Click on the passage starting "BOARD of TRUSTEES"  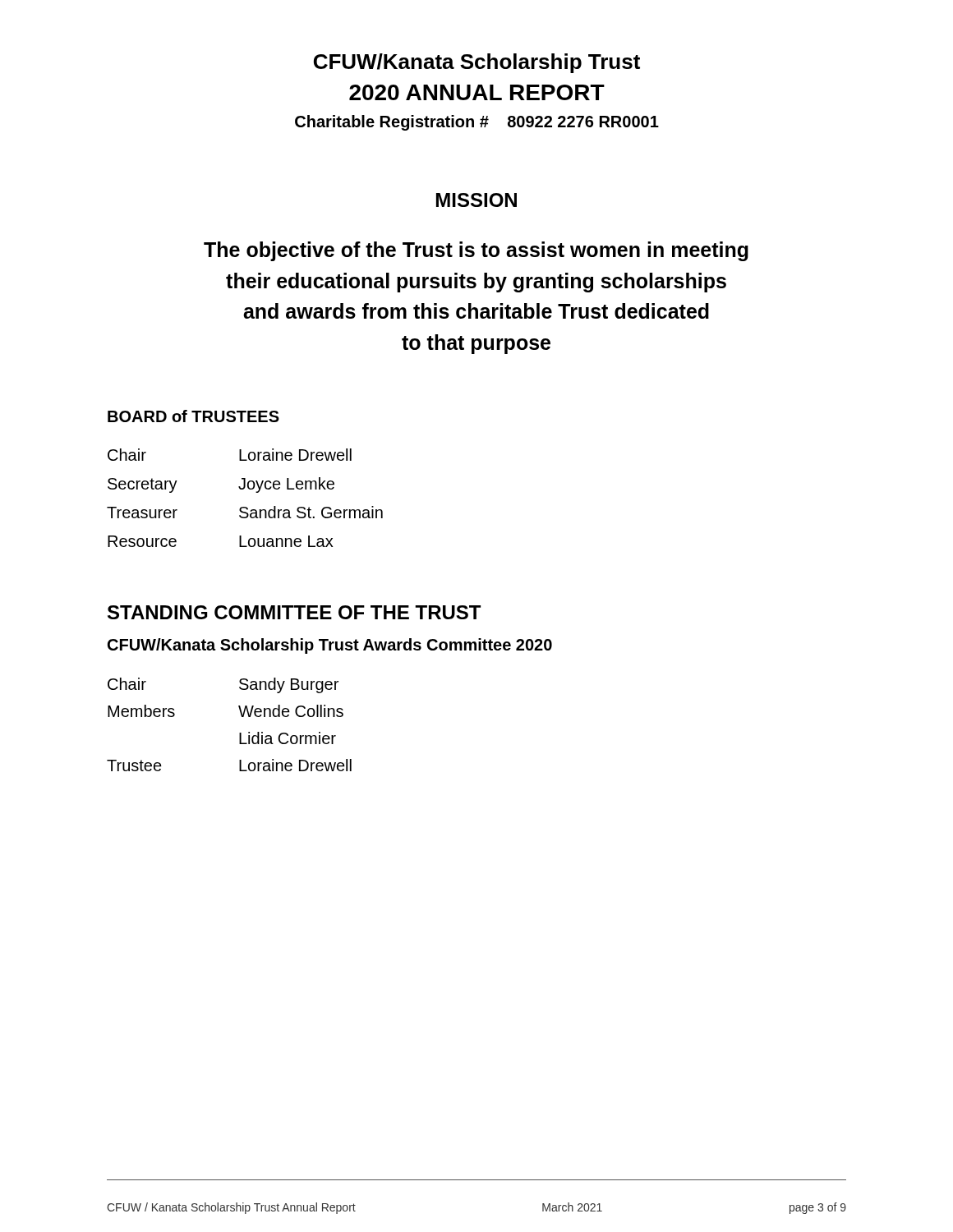click(x=193, y=416)
